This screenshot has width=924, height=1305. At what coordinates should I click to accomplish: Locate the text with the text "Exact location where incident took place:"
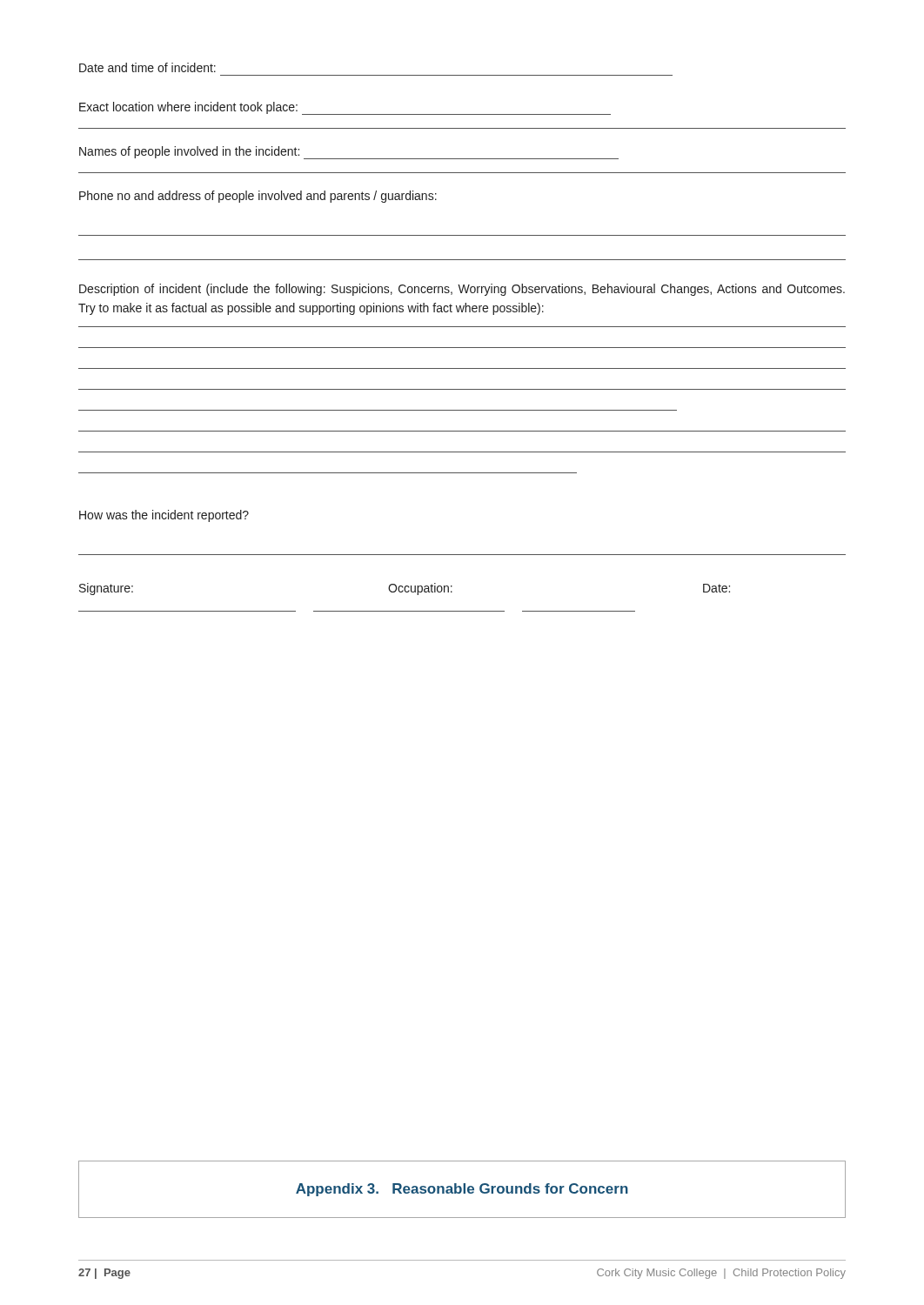(344, 107)
